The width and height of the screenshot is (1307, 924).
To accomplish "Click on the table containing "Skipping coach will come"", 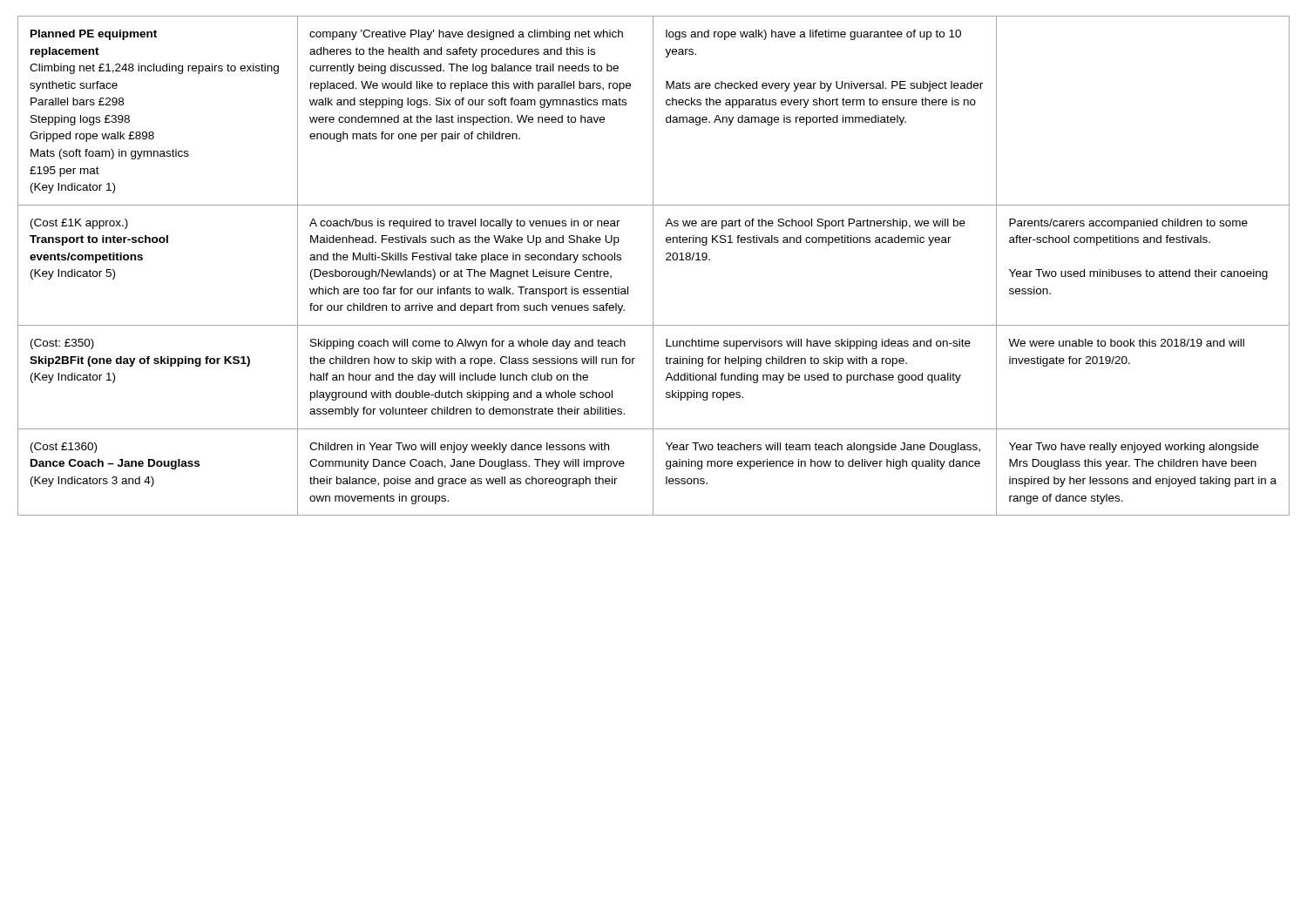I will (654, 266).
